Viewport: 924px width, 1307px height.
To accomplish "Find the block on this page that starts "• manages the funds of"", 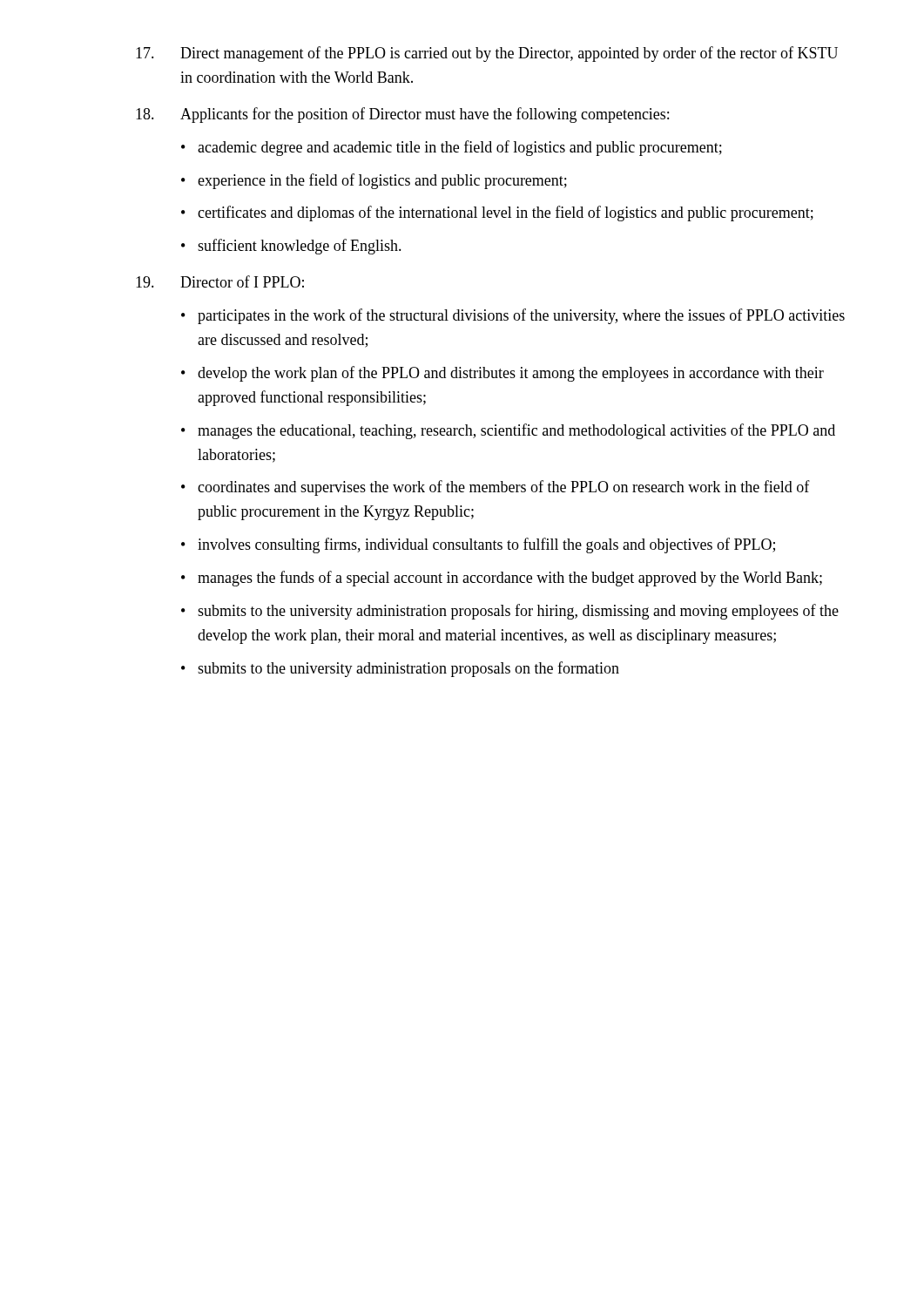I will click(513, 579).
